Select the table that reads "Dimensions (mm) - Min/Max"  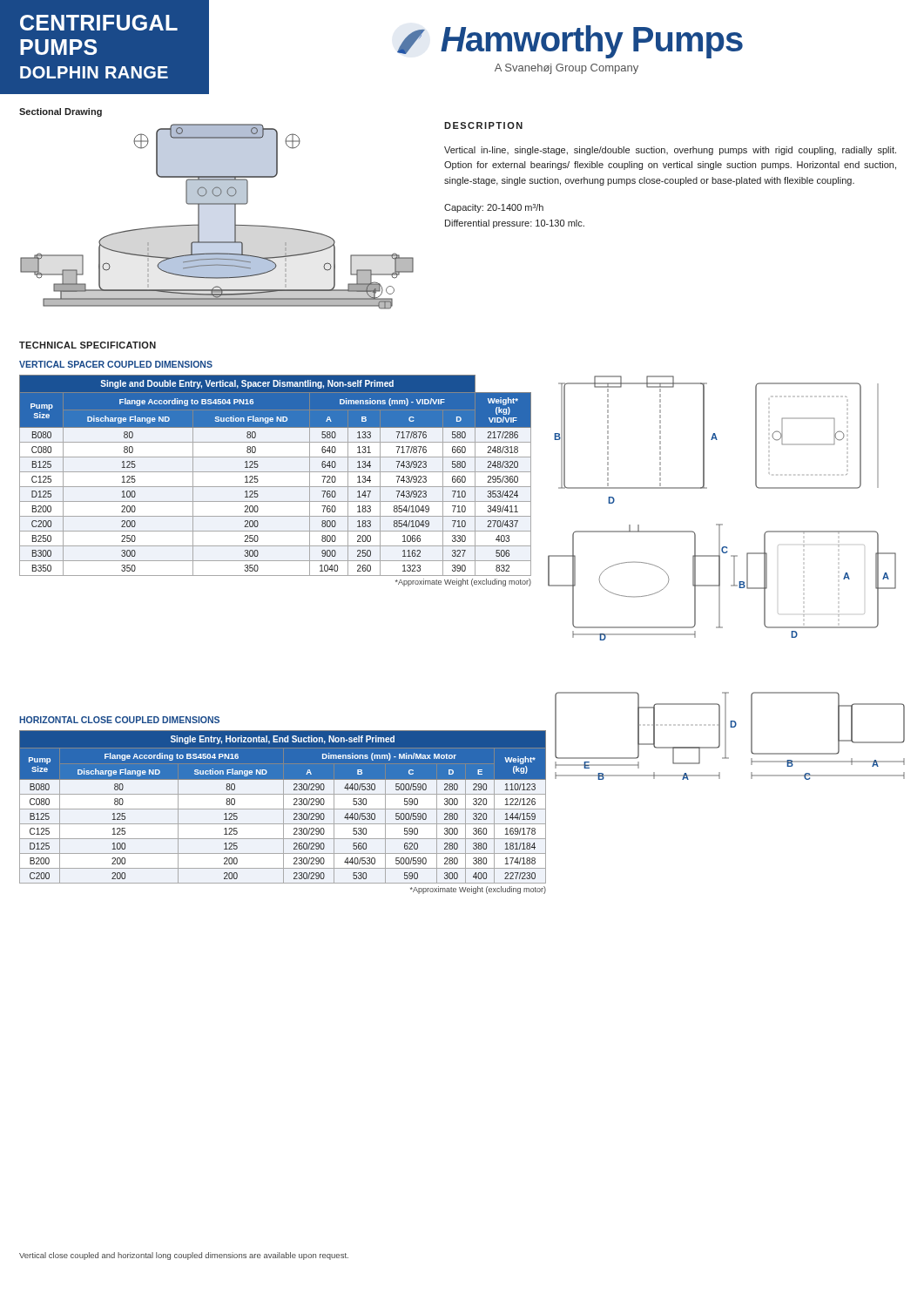[x=283, y=812]
